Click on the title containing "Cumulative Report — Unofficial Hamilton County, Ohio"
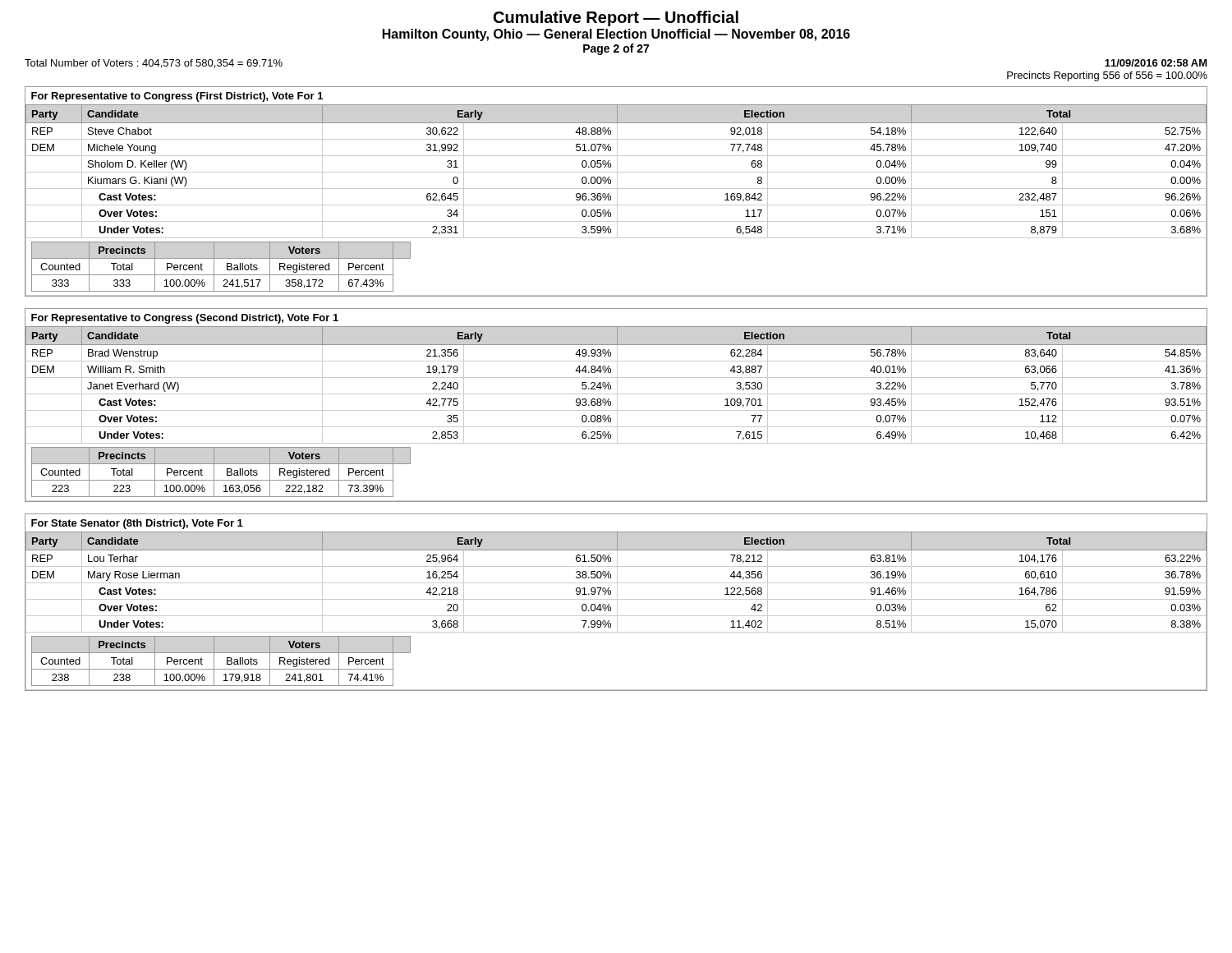1232x953 pixels. point(616,32)
